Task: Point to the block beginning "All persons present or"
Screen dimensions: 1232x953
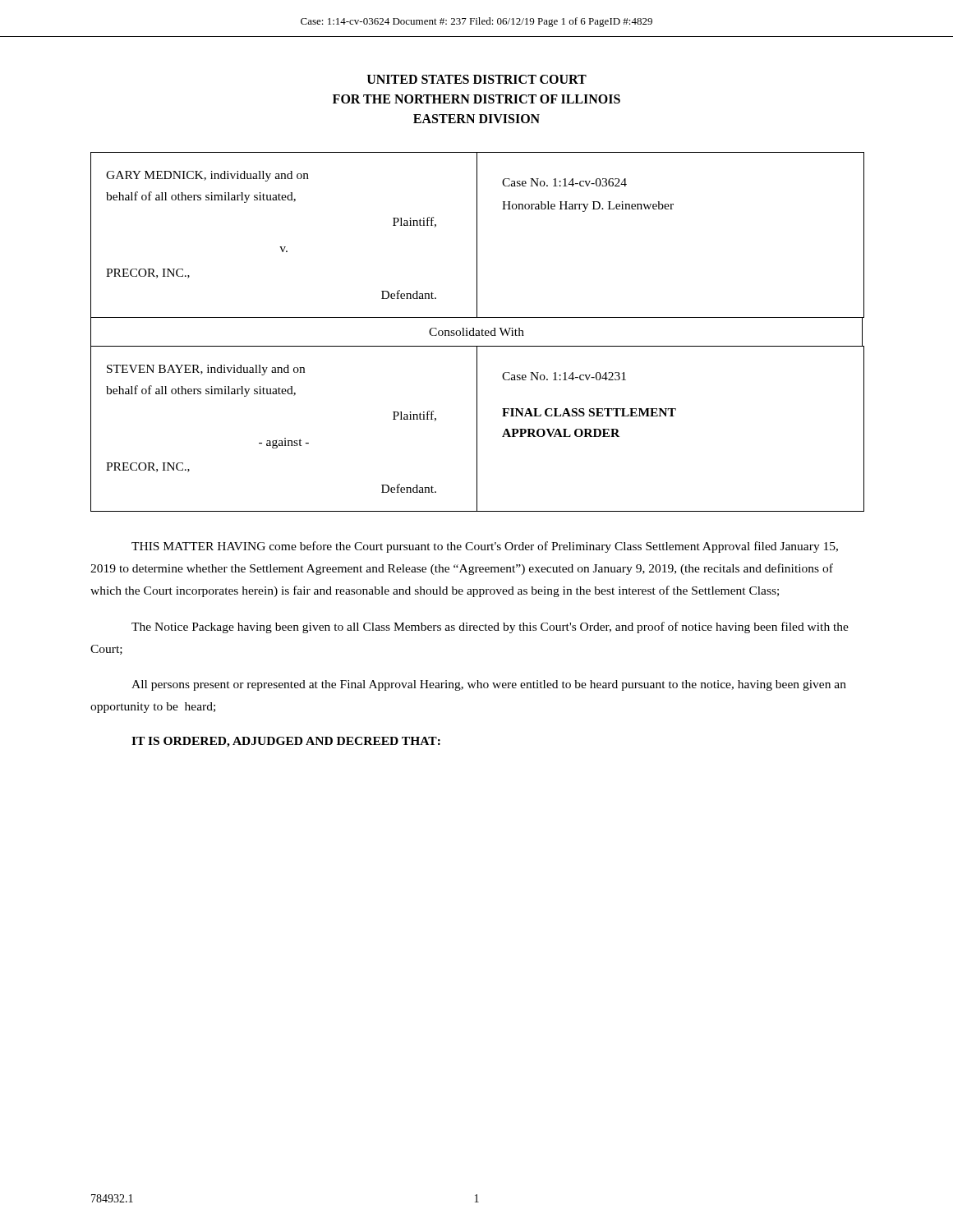Action: [x=468, y=695]
